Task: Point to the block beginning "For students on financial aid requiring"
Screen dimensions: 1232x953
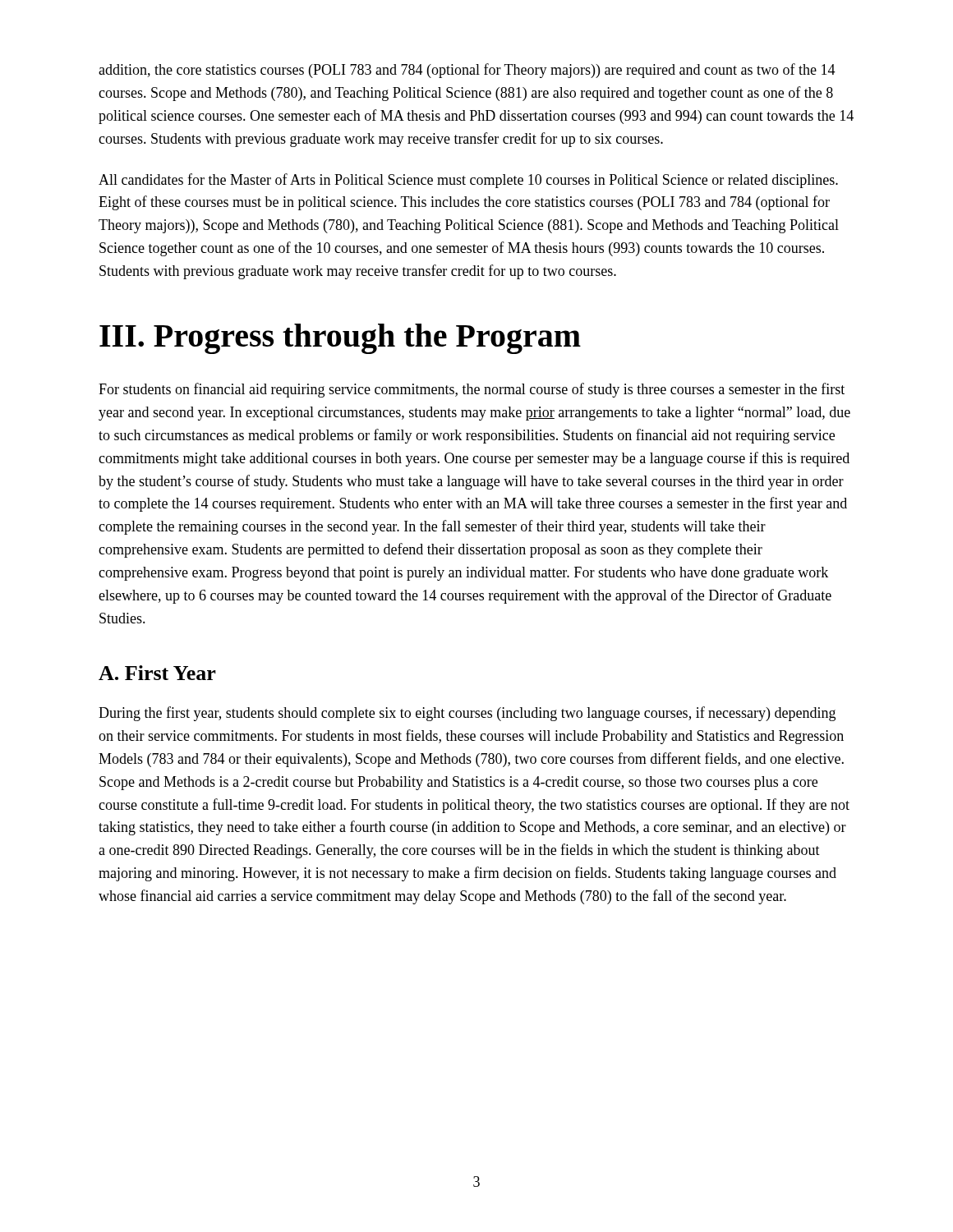Action: (x=474, y=504)
